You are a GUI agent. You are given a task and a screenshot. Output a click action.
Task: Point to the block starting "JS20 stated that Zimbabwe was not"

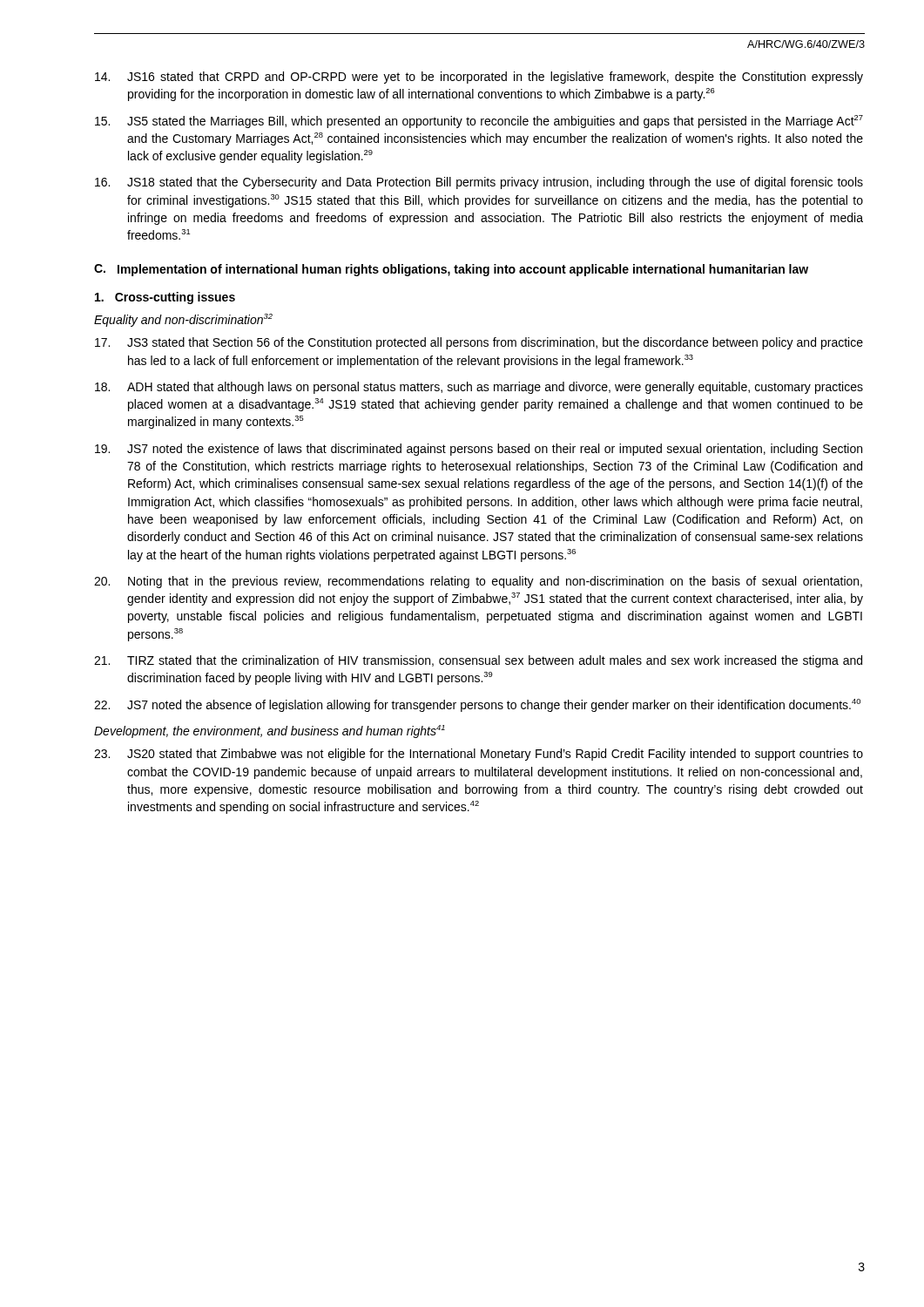(x=479, y=781)
